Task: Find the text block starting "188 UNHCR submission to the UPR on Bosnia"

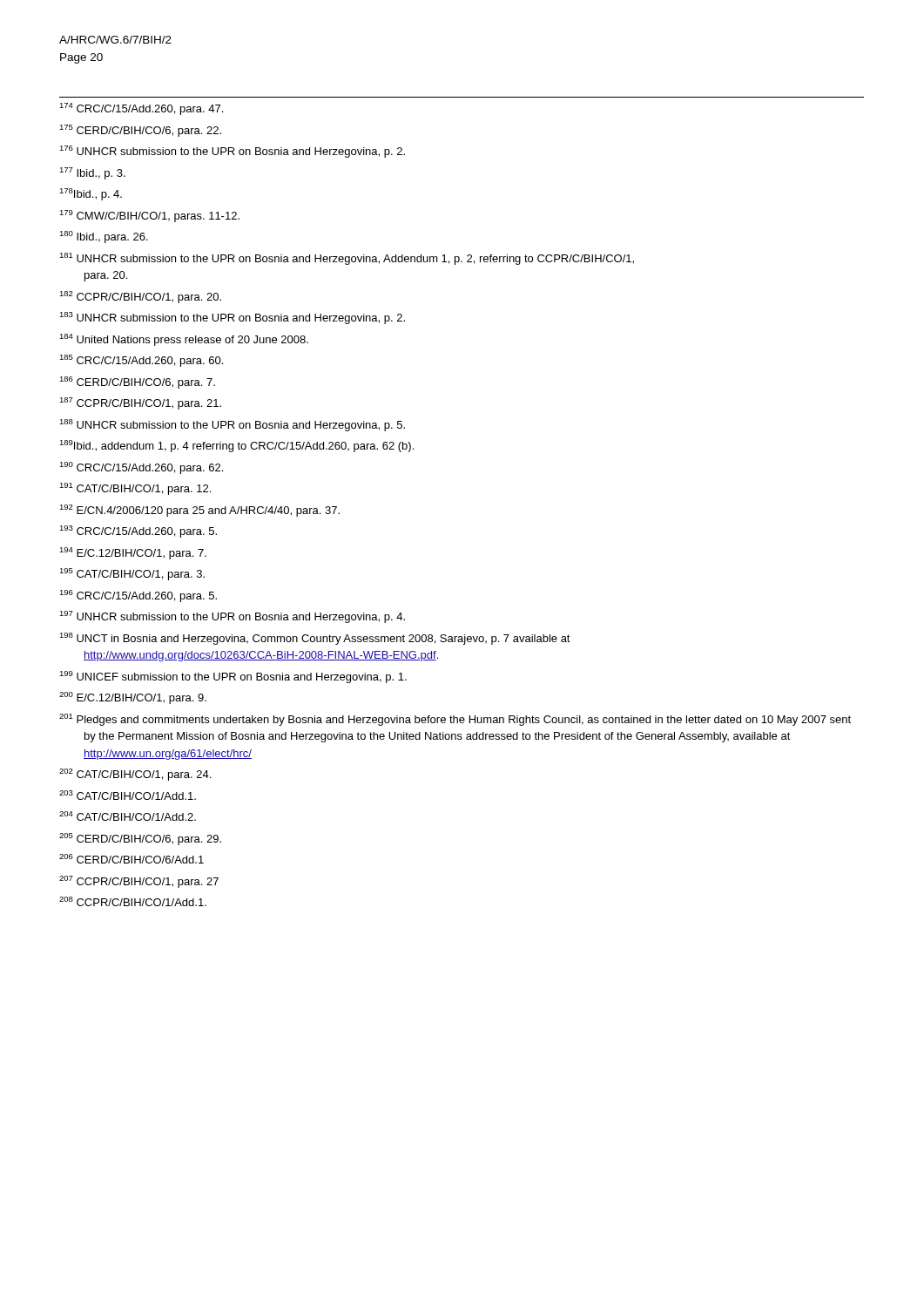Action: pos(233,423)
